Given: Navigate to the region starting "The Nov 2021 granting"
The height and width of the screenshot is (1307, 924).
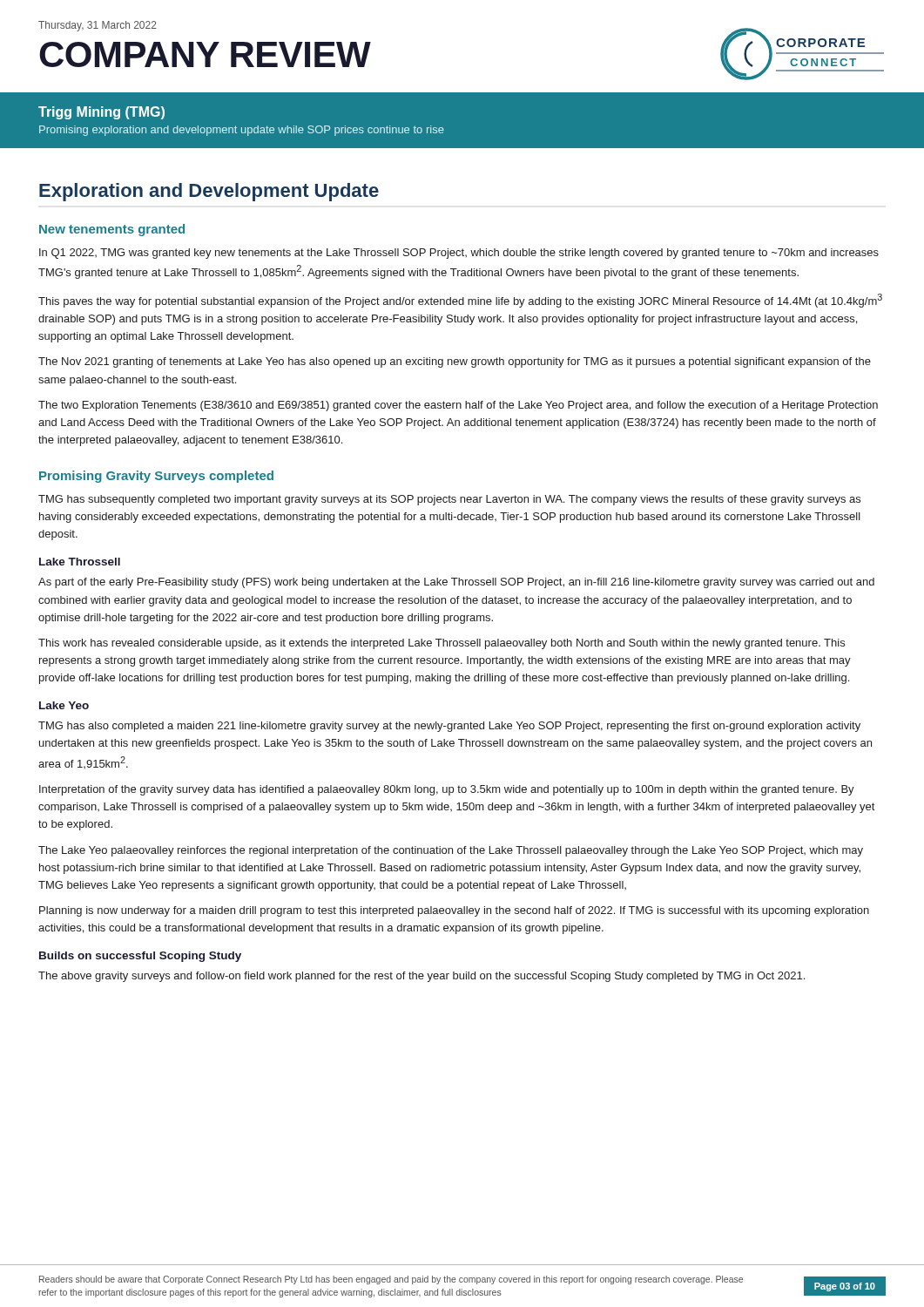Looking at the screenshot, I should pos(455,370).
